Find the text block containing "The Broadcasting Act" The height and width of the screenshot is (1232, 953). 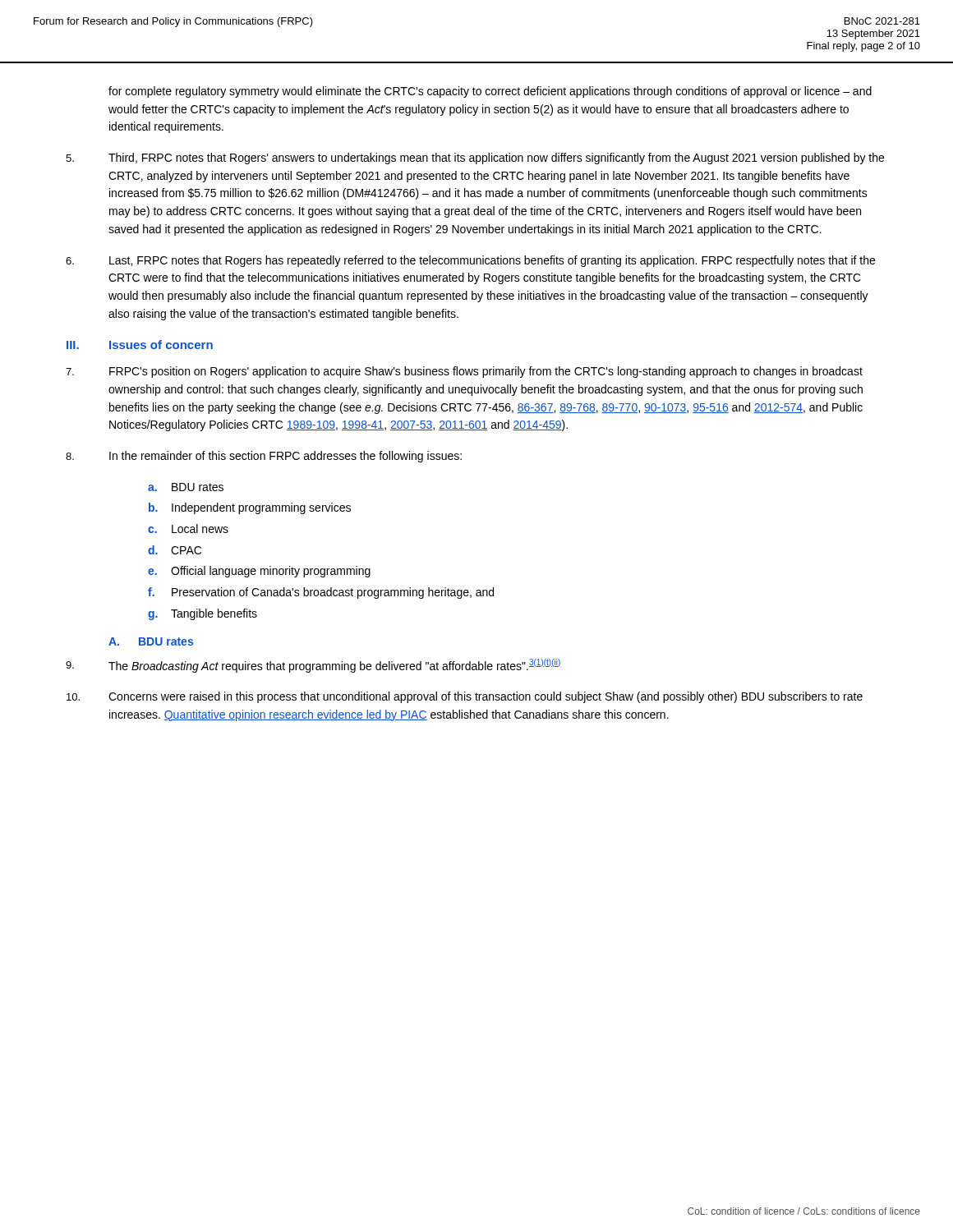pos(476,665)
